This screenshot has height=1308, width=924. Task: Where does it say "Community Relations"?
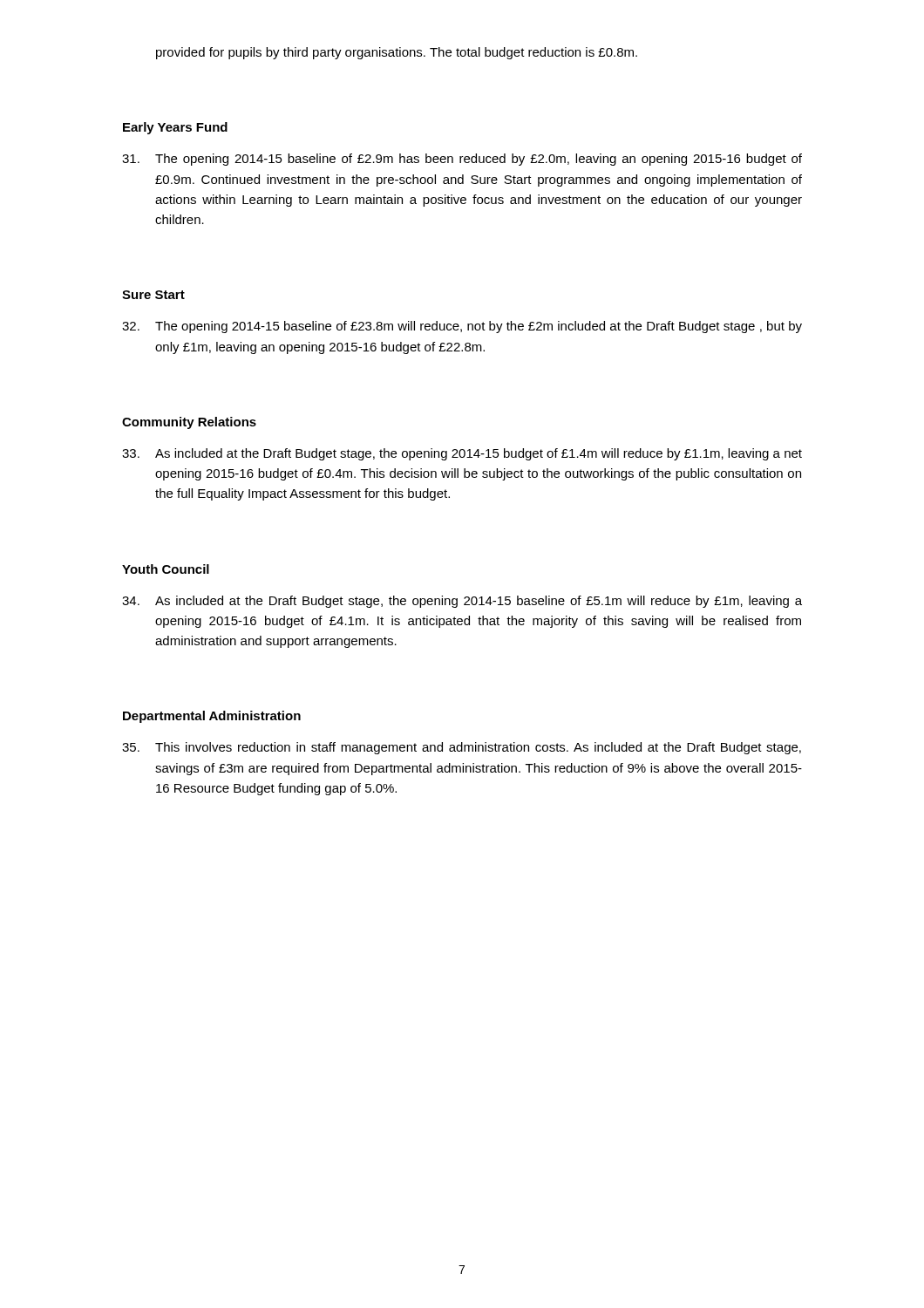[189, 421]
